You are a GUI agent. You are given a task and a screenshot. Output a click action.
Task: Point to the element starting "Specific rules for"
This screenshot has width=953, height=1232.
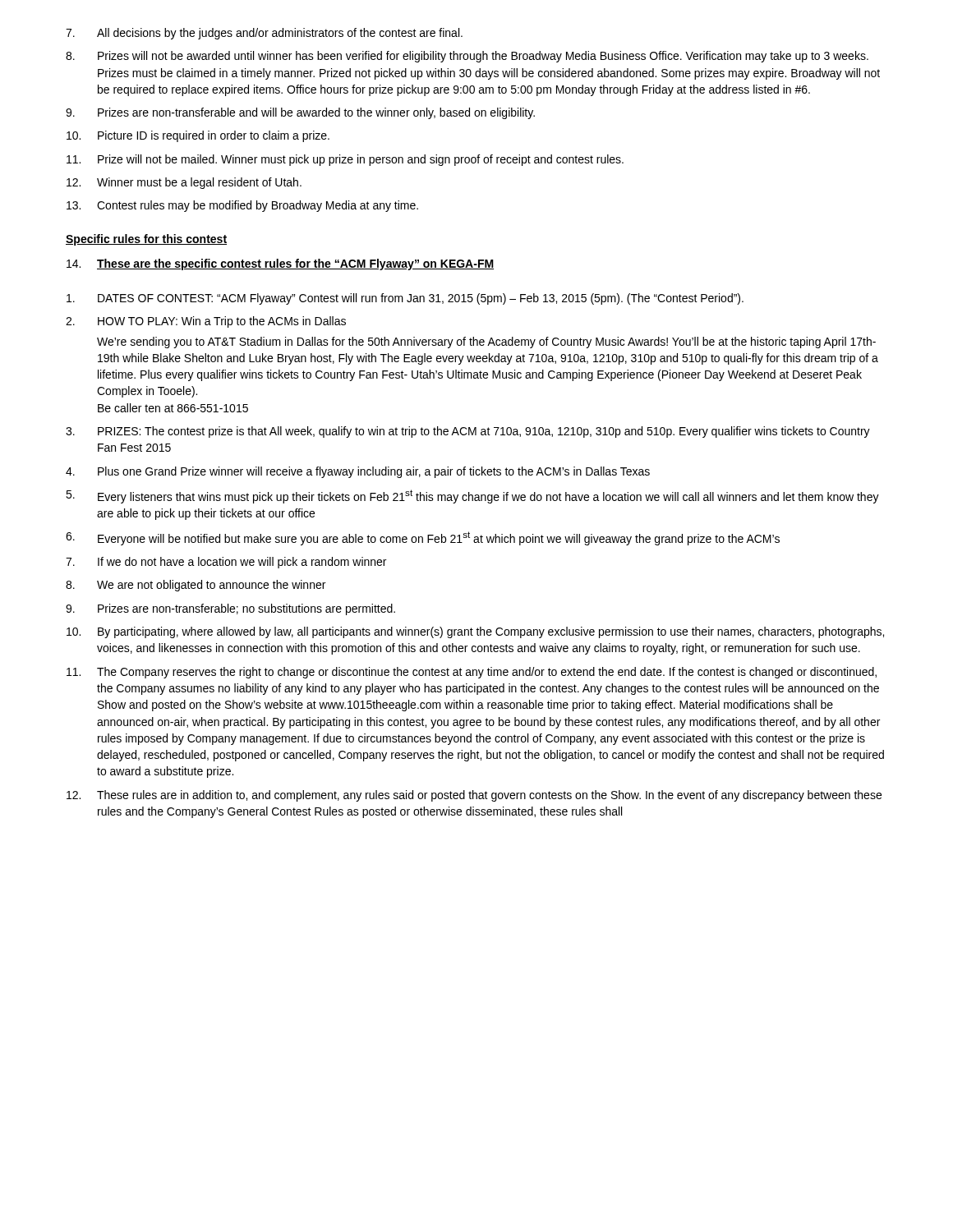pos(146,239)
